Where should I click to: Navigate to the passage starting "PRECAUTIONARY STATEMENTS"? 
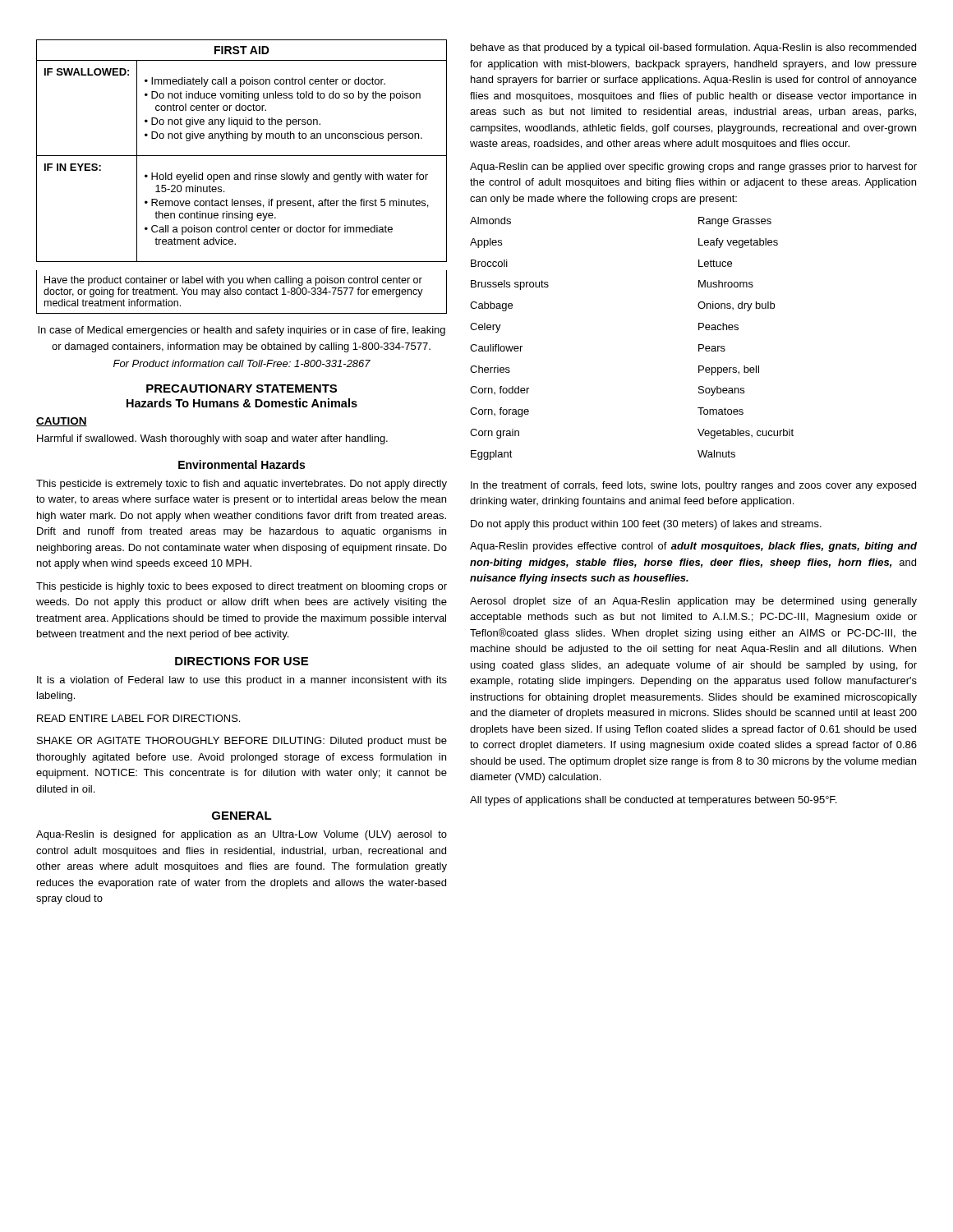click(x=242, y=388)
